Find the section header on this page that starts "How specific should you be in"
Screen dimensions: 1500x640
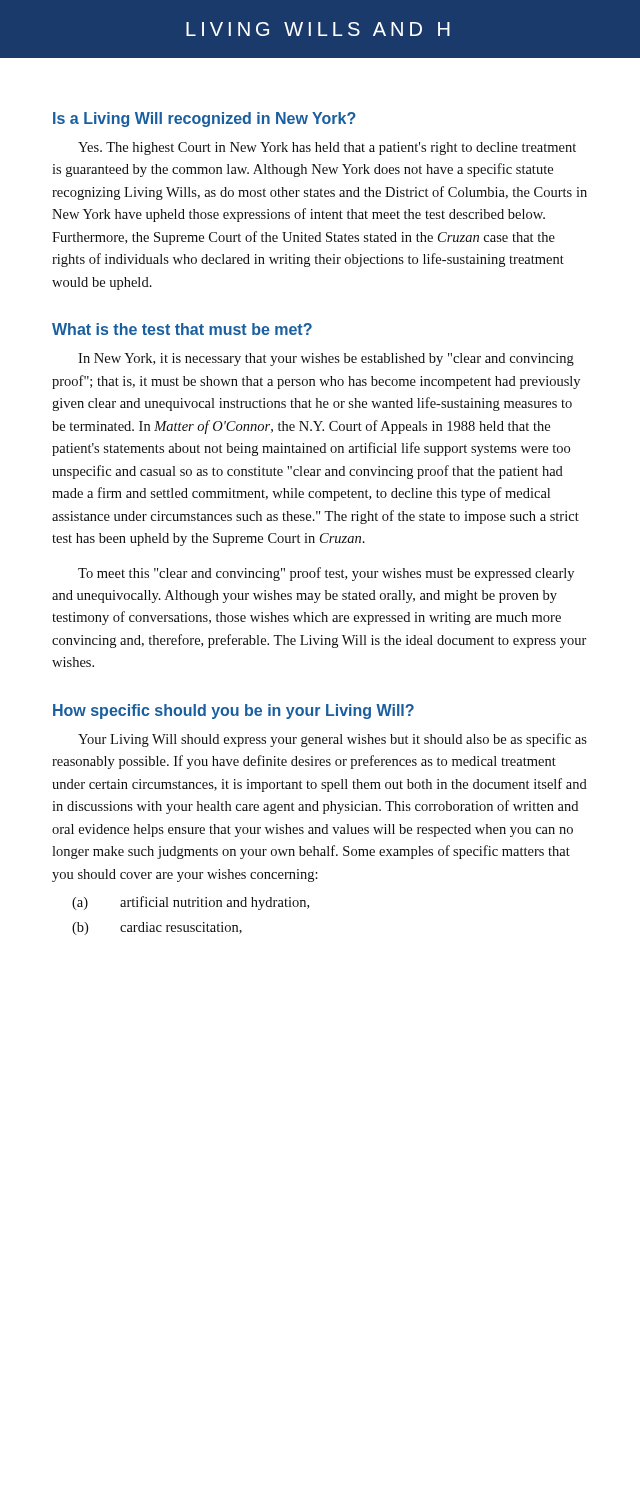233,710
